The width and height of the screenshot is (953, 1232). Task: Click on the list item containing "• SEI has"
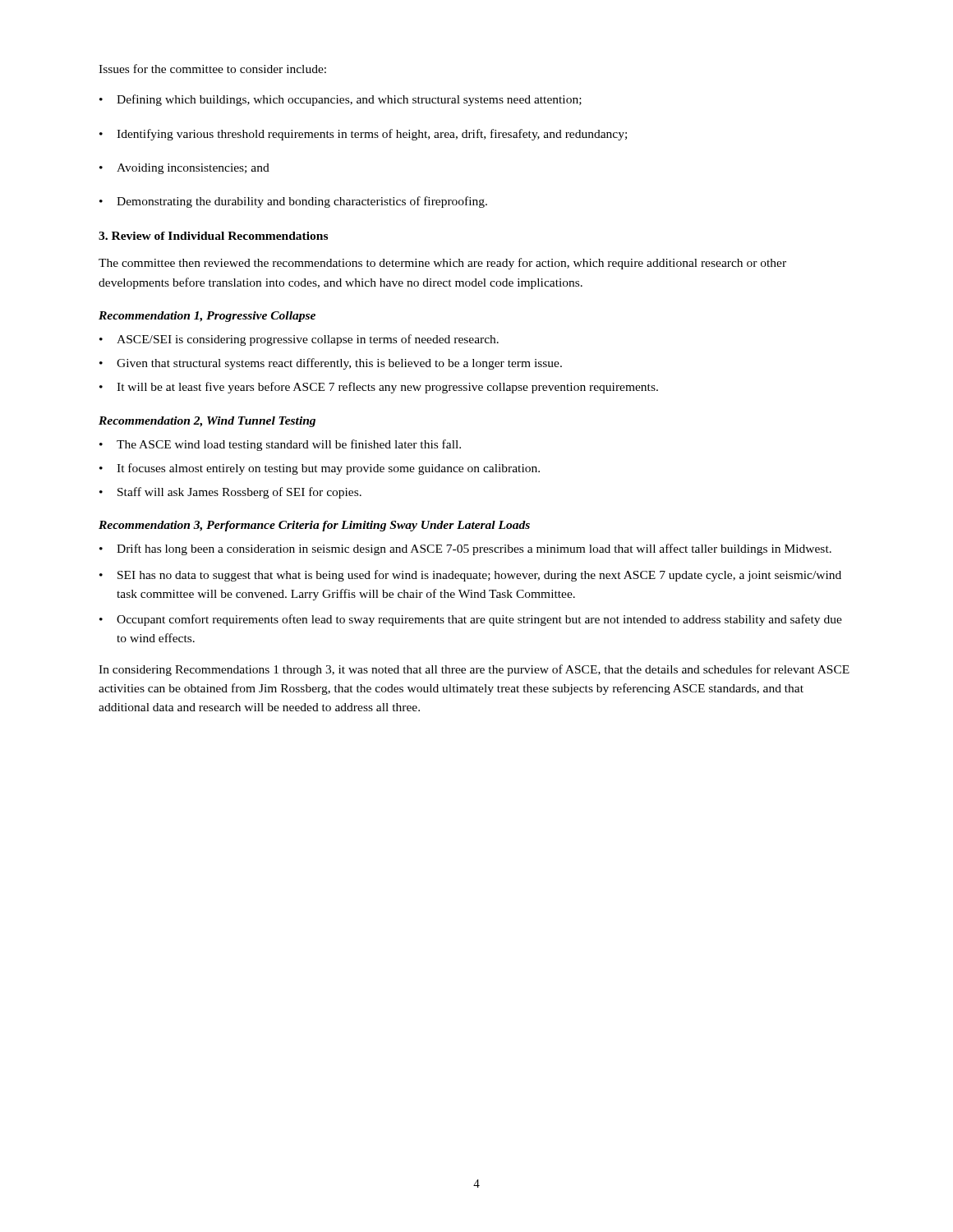tap(476, 584)
